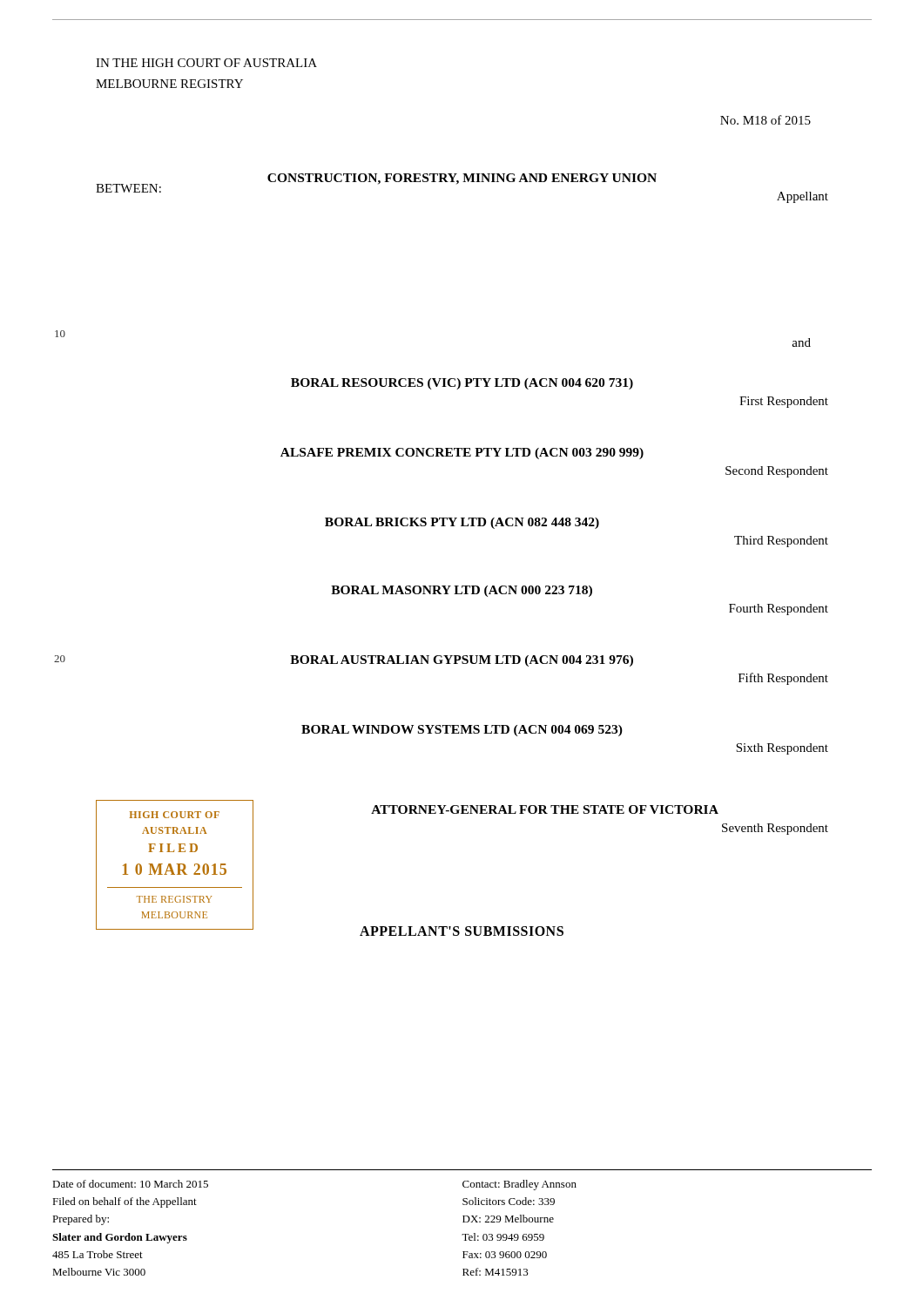Click on the table containing "Contact: Bradley Annson Solicitors"
The image size is (924, 1307).
coord(462,1225)
